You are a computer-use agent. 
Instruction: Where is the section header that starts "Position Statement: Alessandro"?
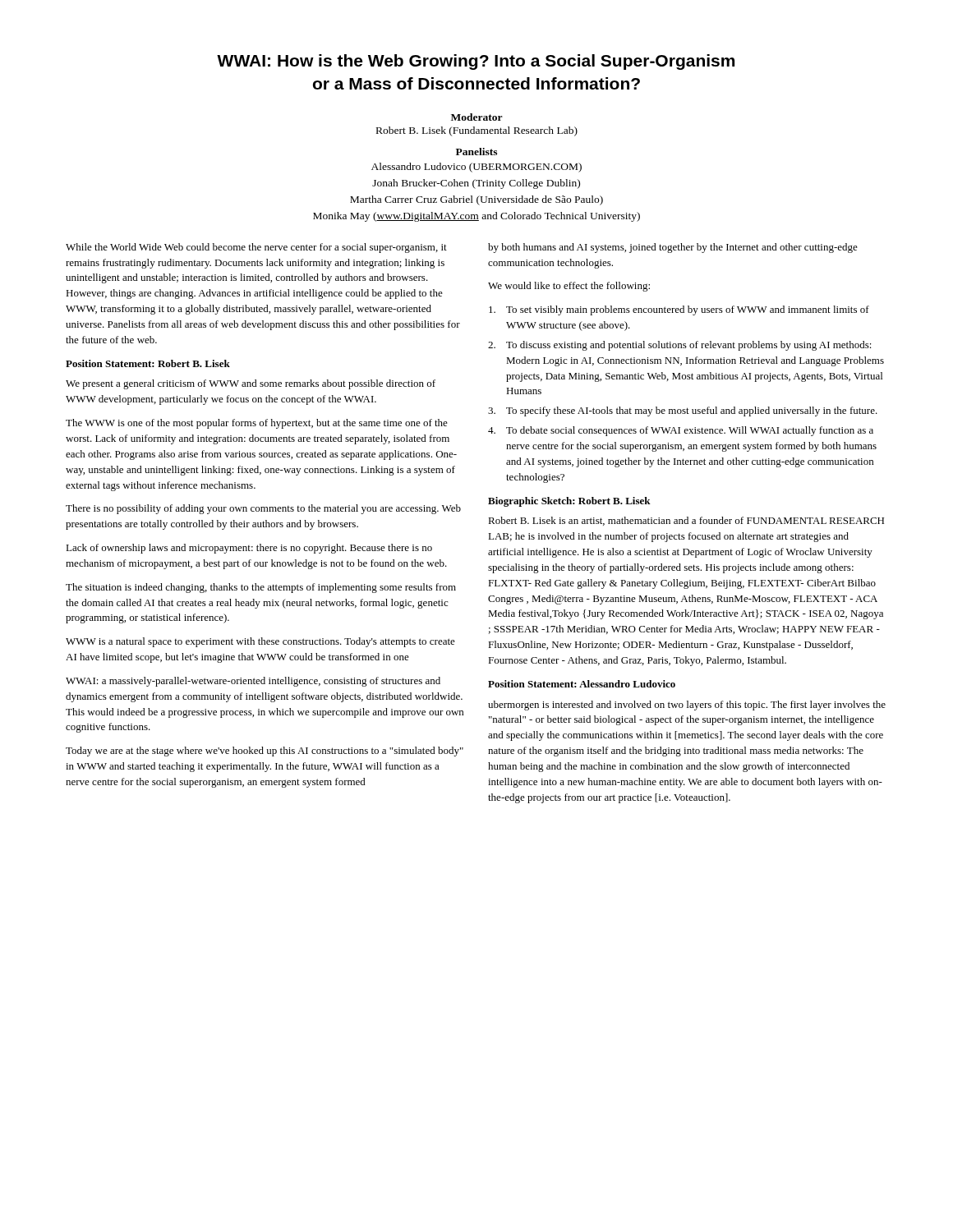pyautogui.click(x=582, y=684)
